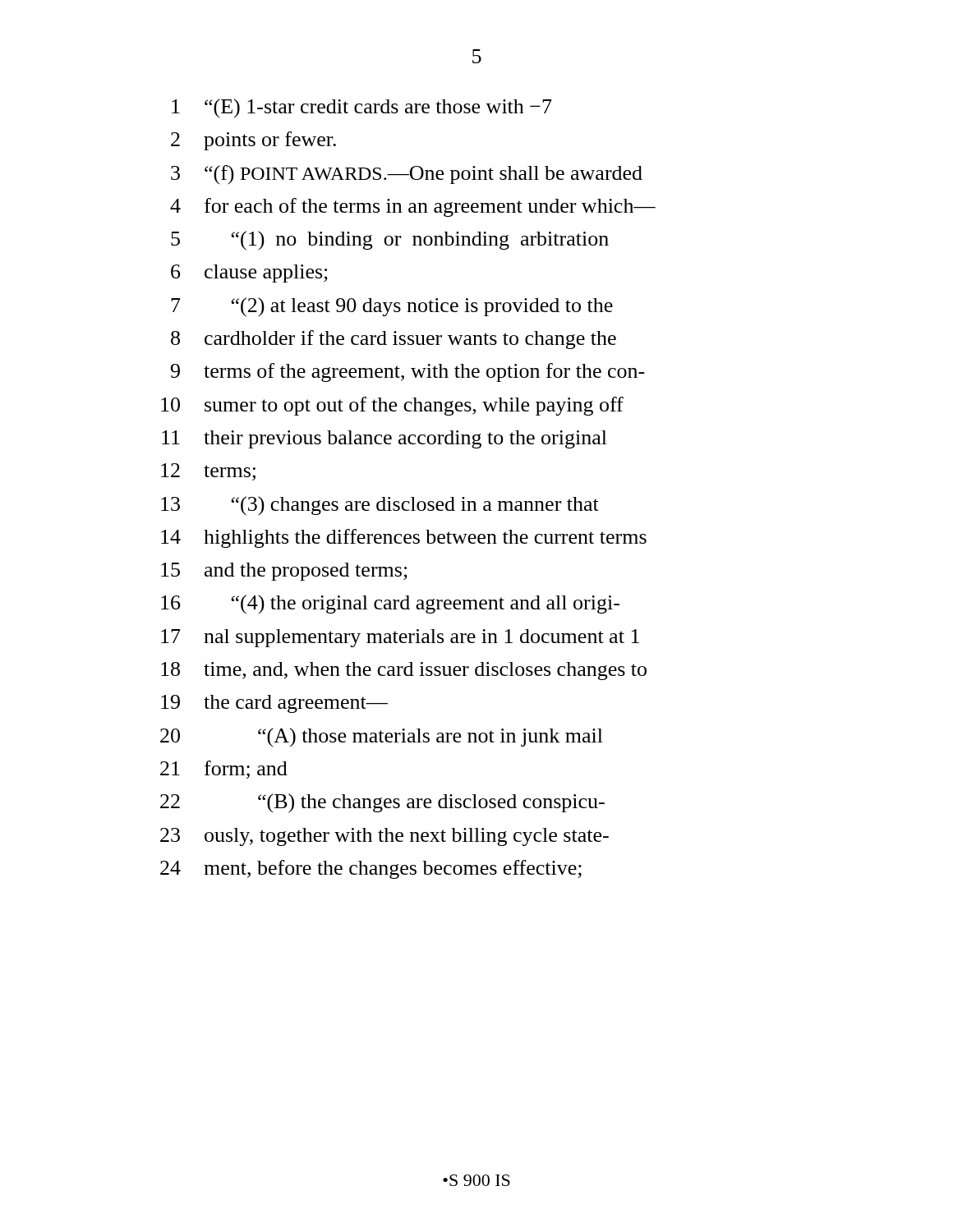
Task: Click the passage that begins "7 “(2) at least 90 days"
Action: pyautogui.click(x=489, y=388)
